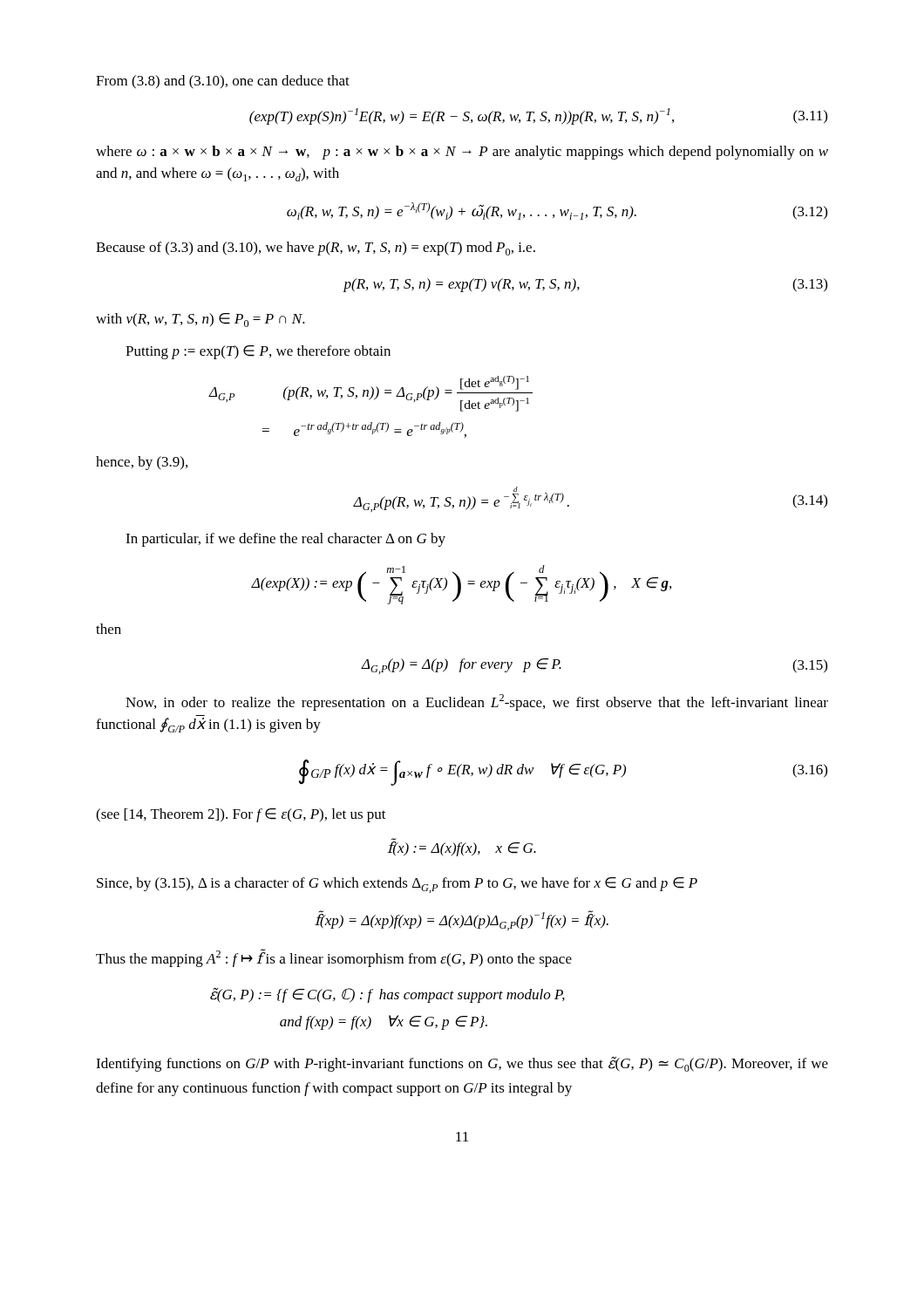Click on the element starting "Because of (3.3) and (3.10), we"
The width and height of the screenshot is (924, 1308).
point(316,249)
